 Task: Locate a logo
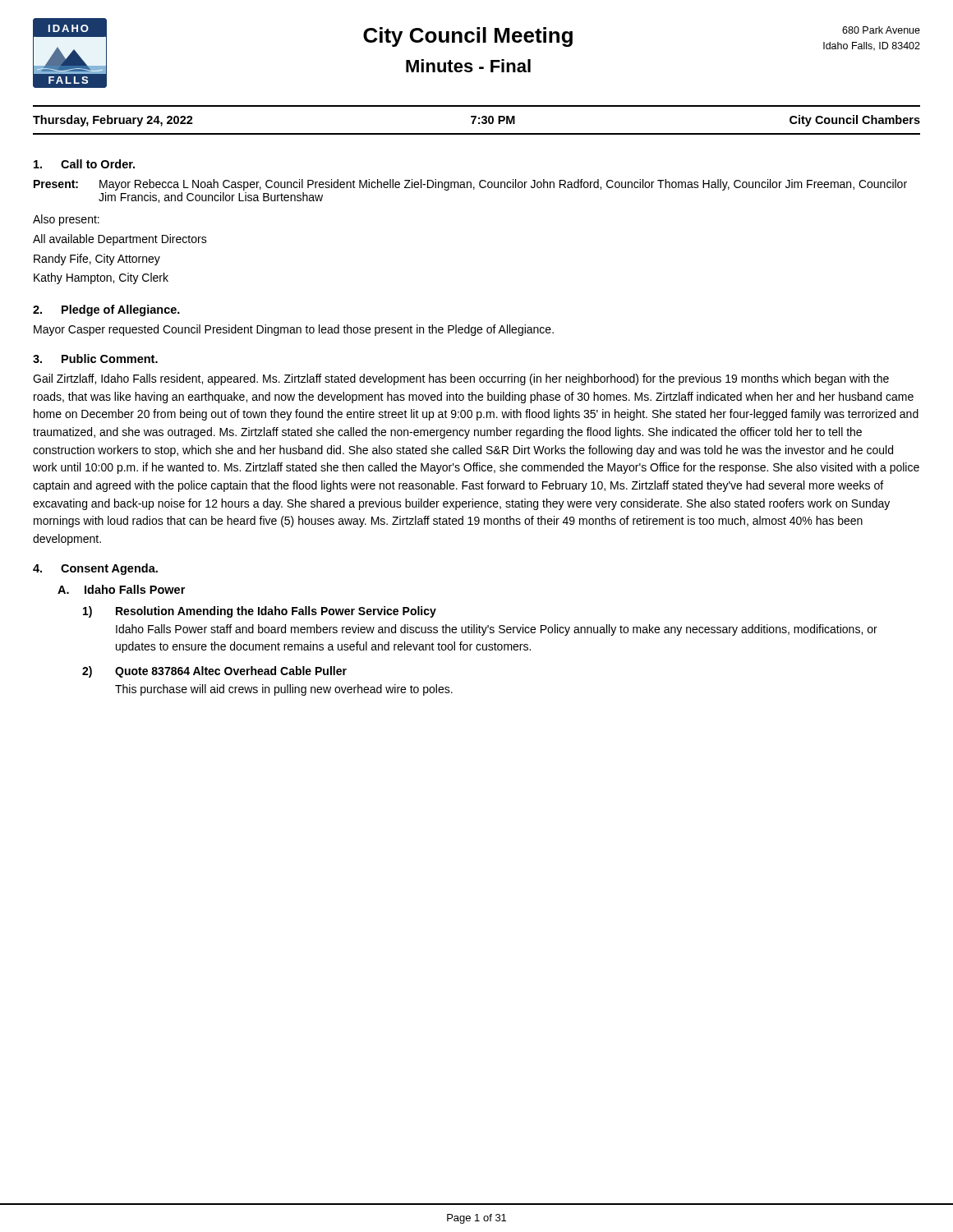tap(70, 54)
